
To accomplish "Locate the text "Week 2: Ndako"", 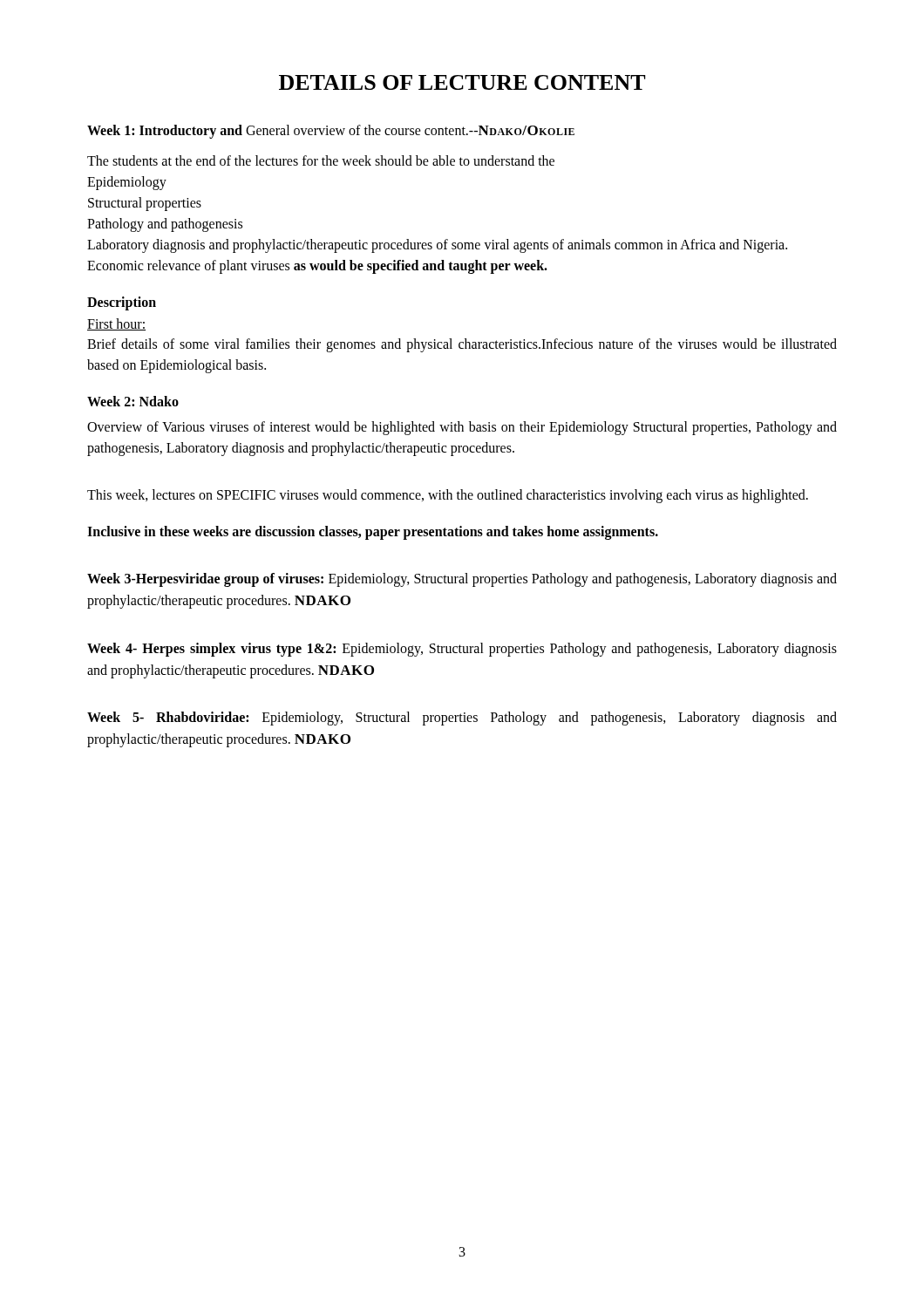I will pyautogui.click(x=133, y=401).
